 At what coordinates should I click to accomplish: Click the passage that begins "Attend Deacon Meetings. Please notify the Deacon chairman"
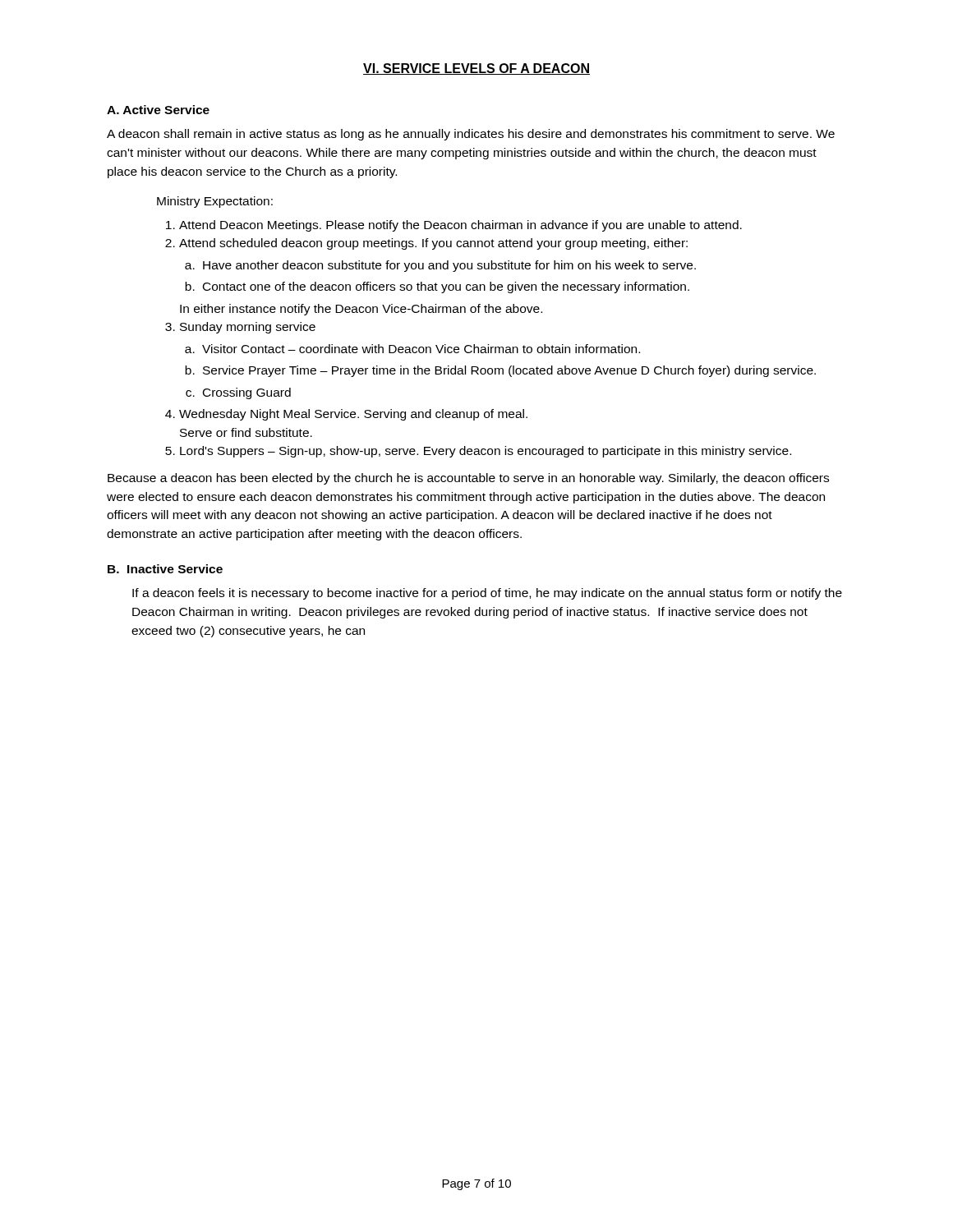pos(513,225)
